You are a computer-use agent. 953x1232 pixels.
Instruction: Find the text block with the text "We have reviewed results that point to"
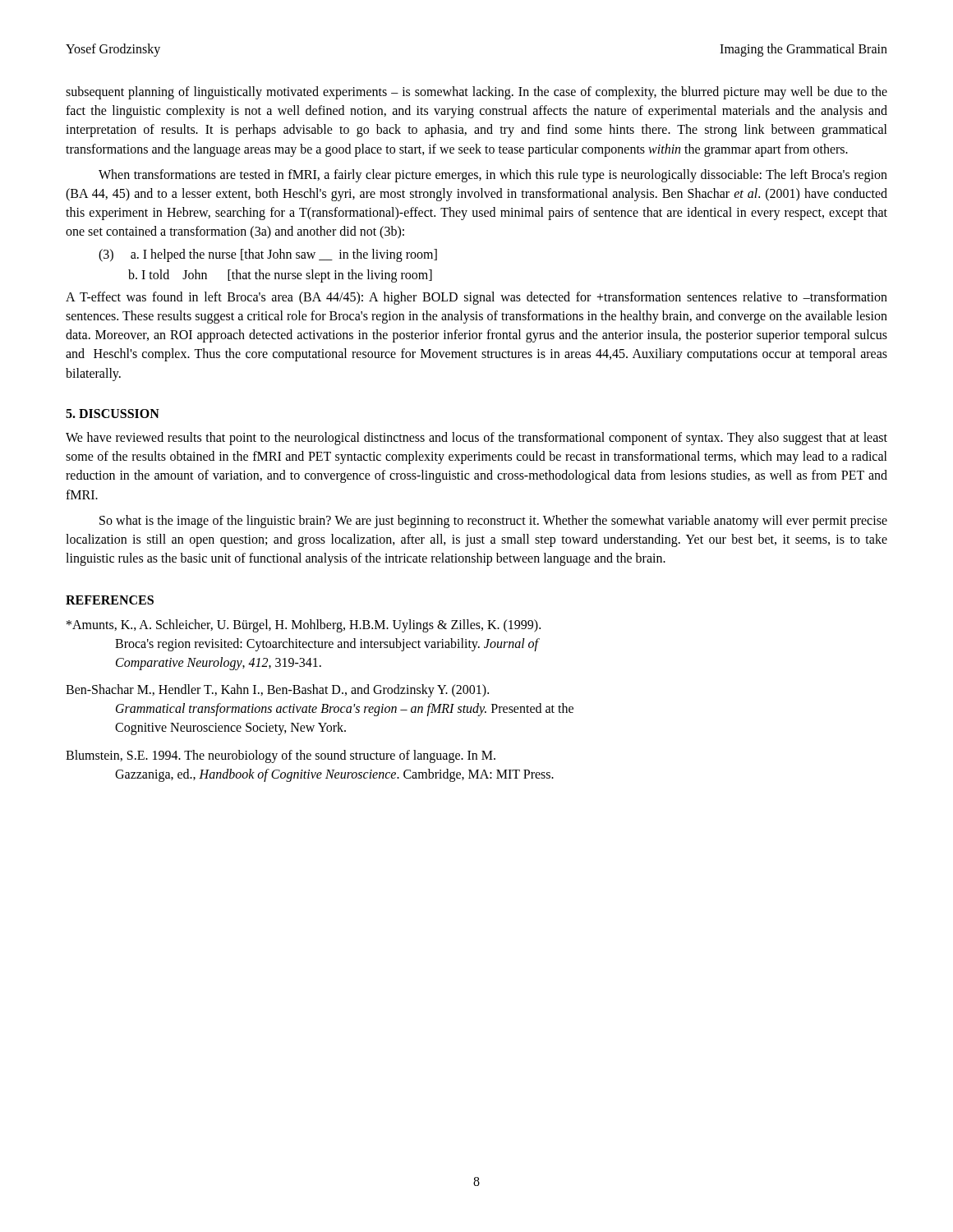476,466
